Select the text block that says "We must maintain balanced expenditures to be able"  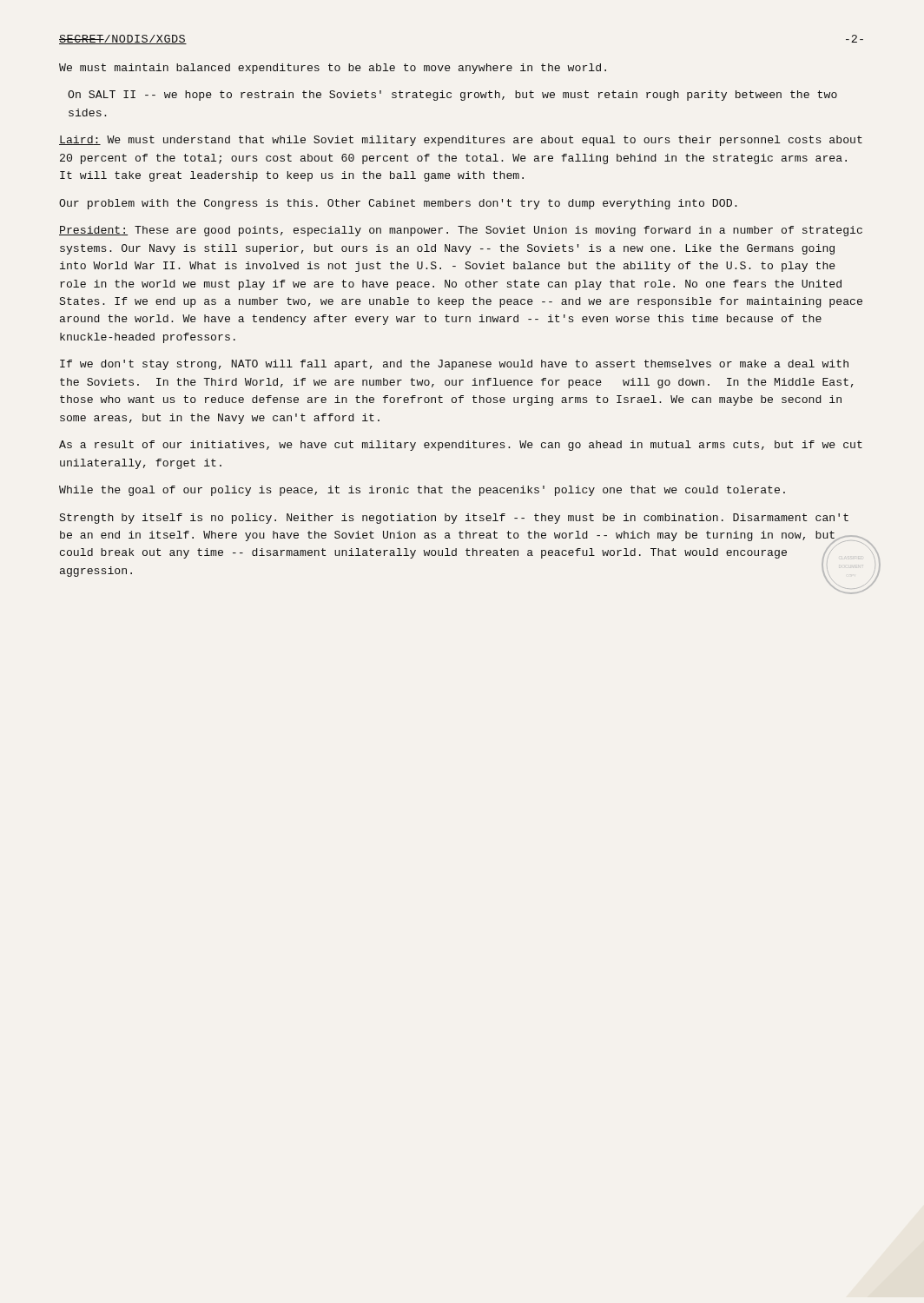(x=334, y=68)
